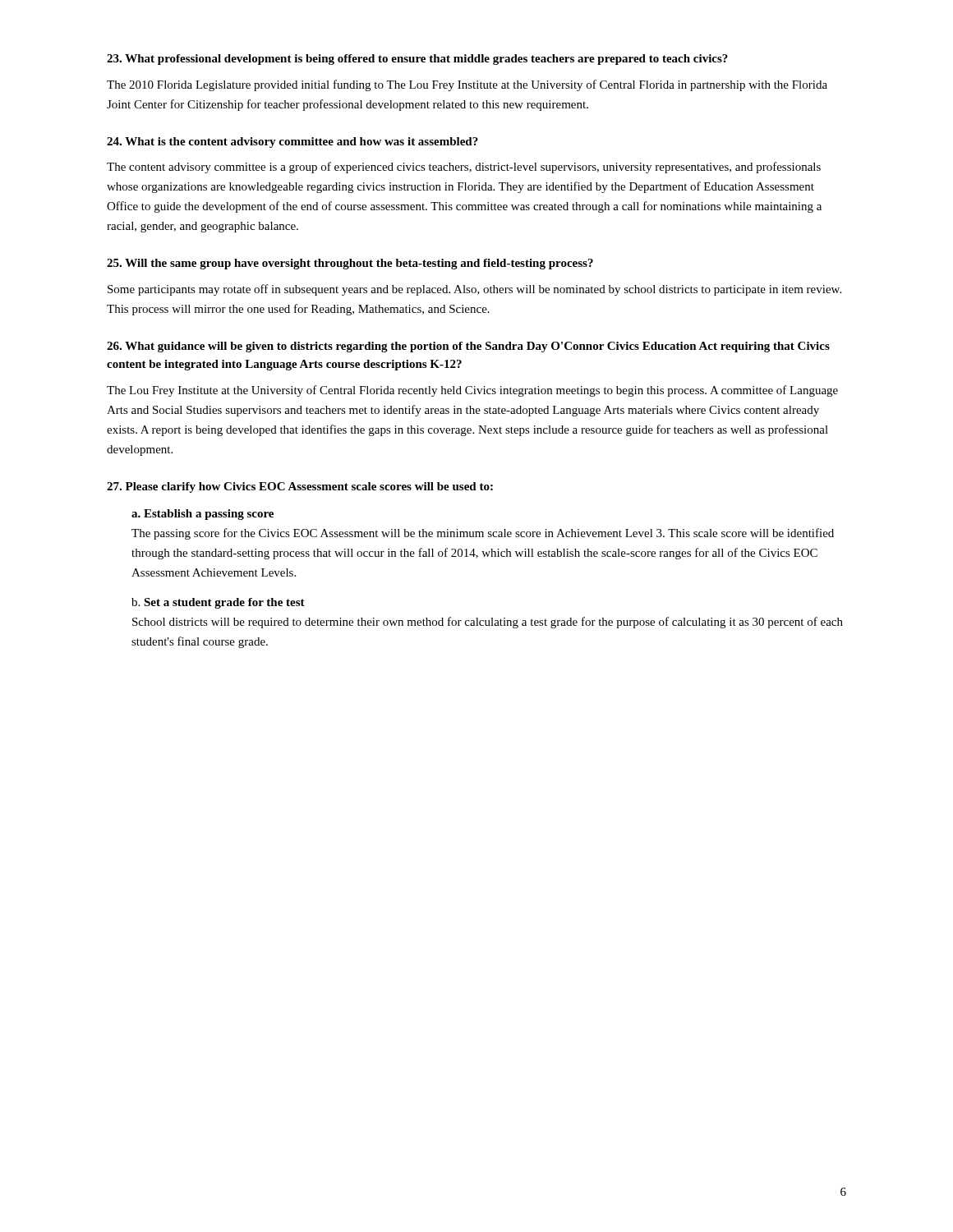This screenshot has width=953, height=1232.
Task: Select the block starting "26. What guidance"
Action: tap(476, 398)
